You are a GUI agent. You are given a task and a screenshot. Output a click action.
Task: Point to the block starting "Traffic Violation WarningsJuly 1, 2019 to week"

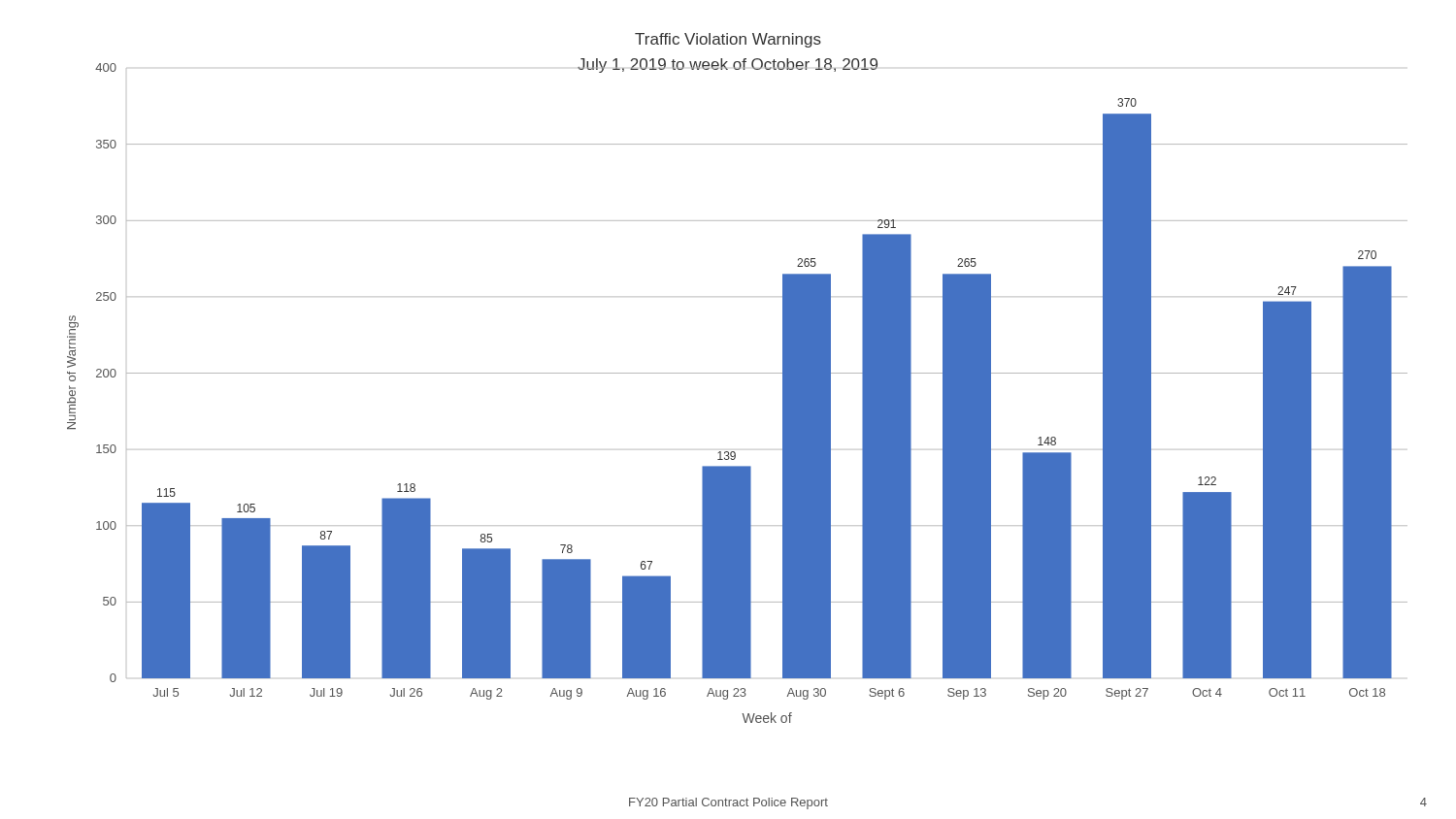[x=728, y=52]
